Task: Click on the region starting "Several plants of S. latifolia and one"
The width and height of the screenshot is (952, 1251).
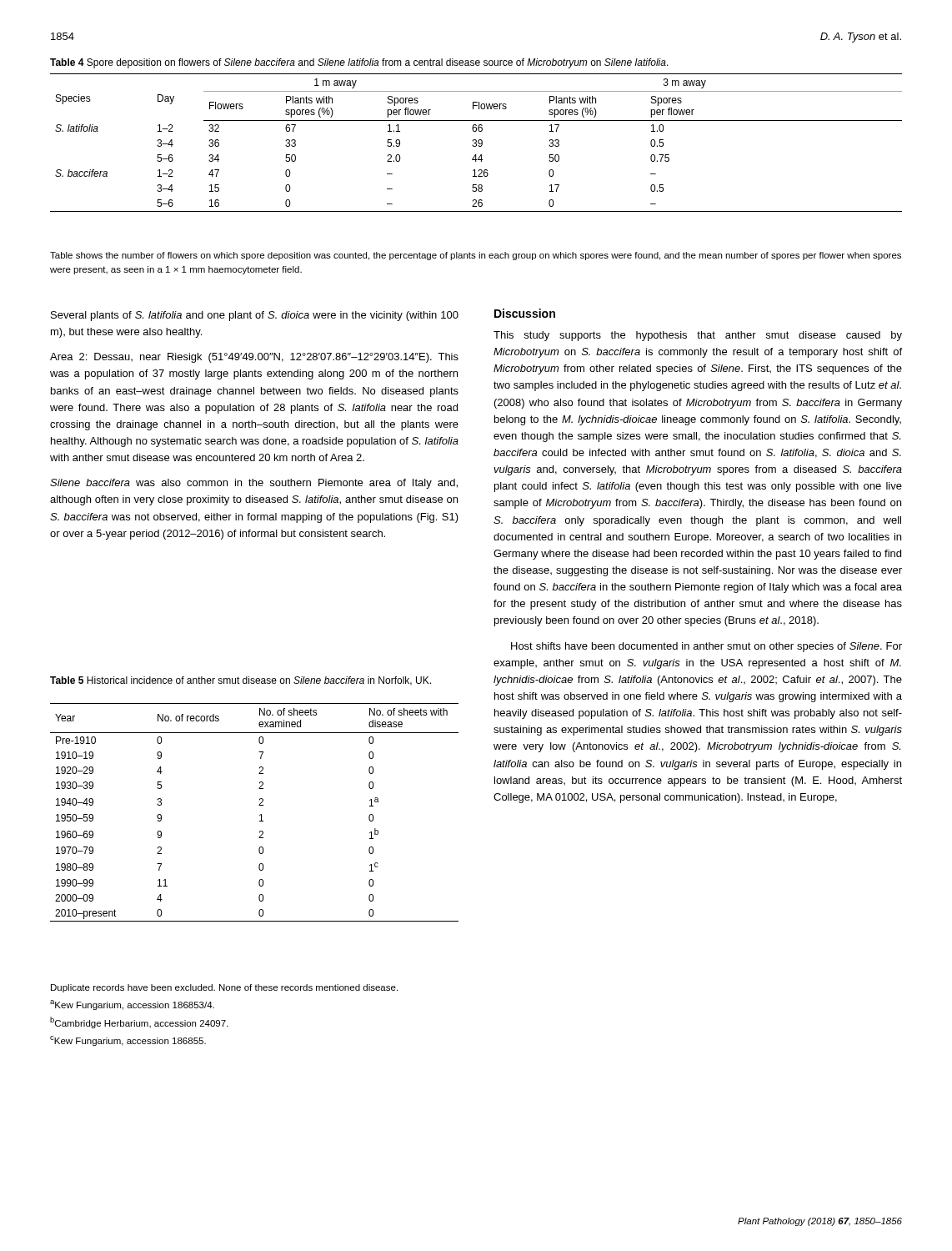Action: tap(254, 324)
